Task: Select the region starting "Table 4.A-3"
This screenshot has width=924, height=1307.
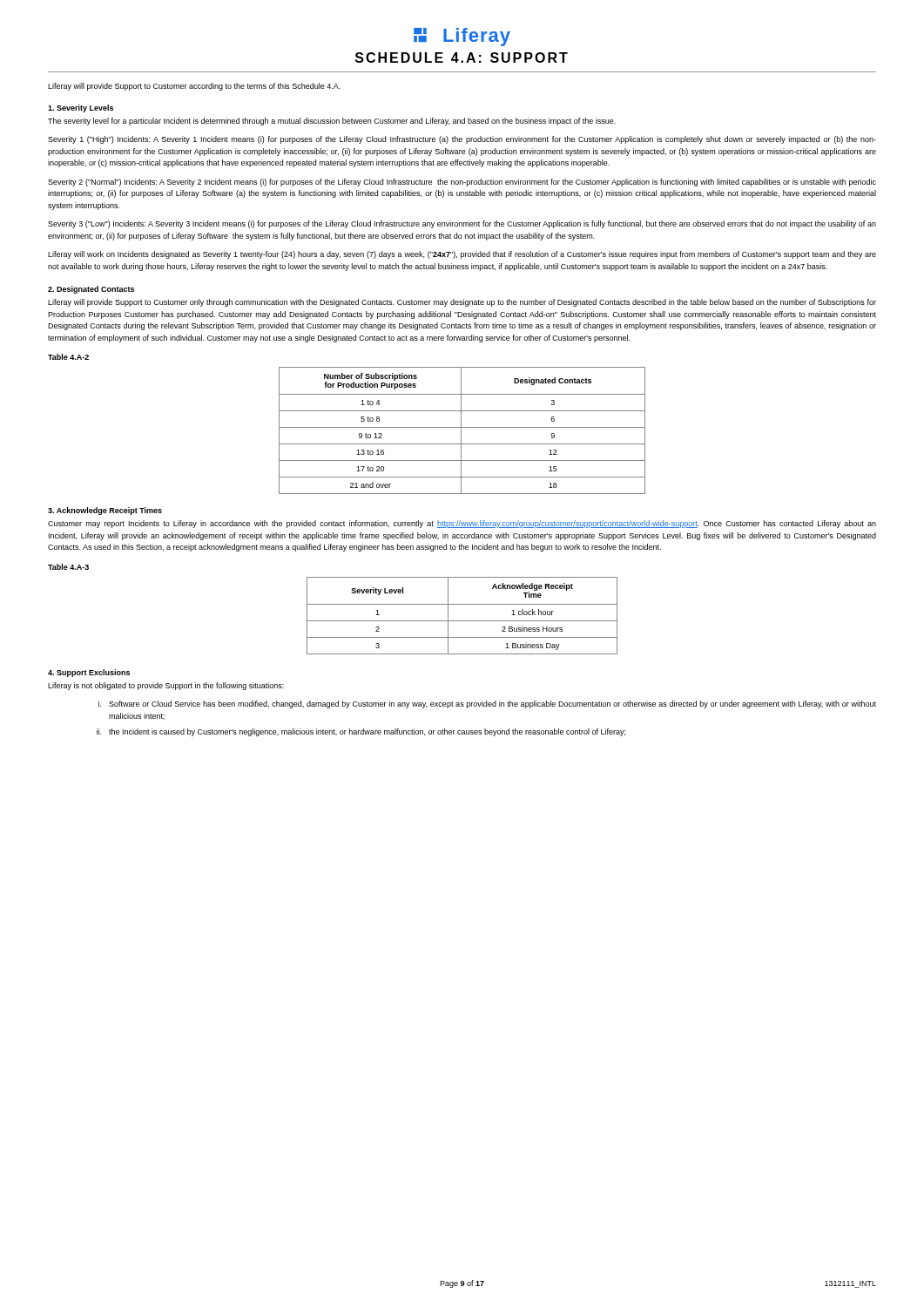Action: click(x=69, y=567)
